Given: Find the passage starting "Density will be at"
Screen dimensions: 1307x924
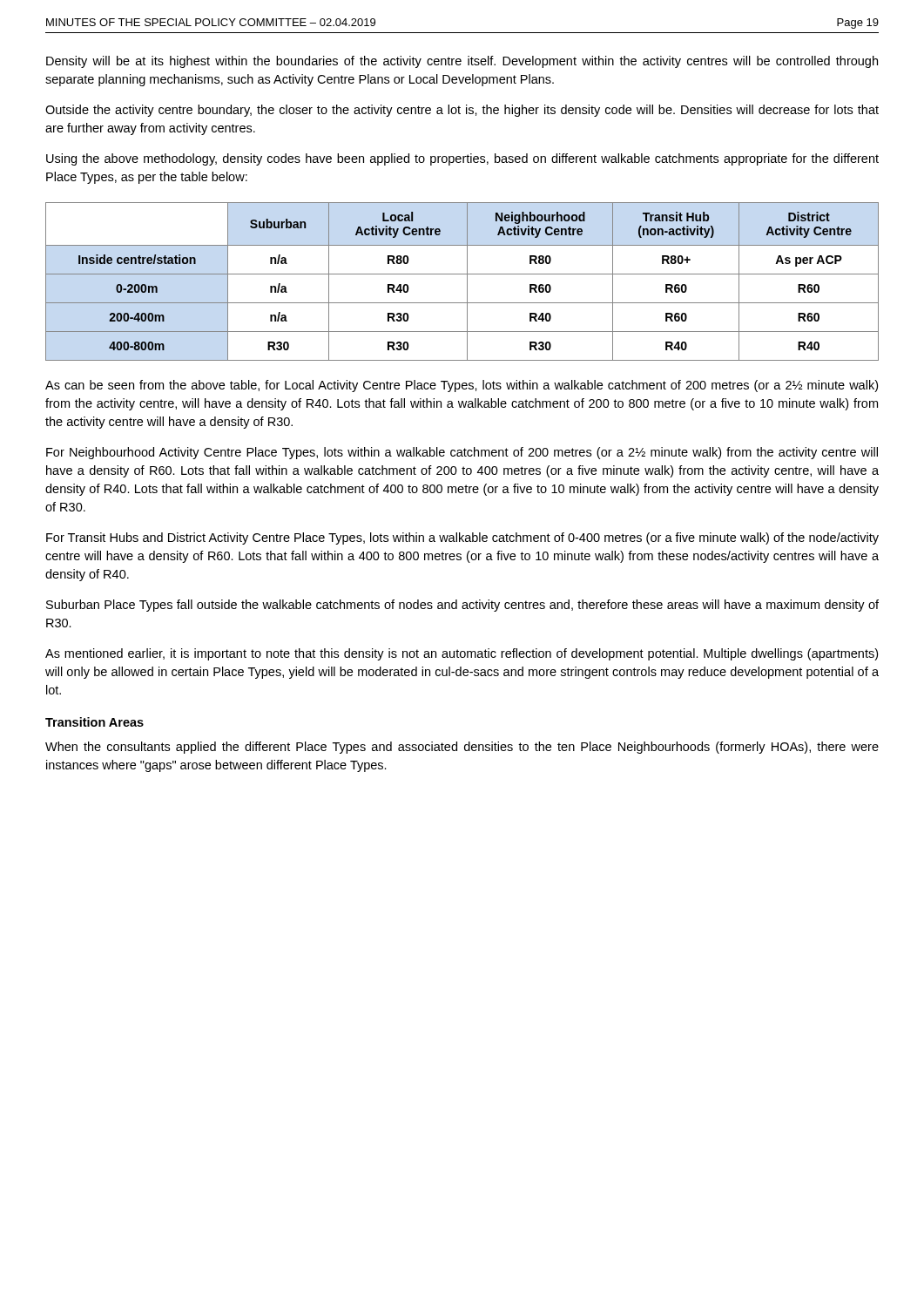Looking at the screenshot, I should coord(462,70).
